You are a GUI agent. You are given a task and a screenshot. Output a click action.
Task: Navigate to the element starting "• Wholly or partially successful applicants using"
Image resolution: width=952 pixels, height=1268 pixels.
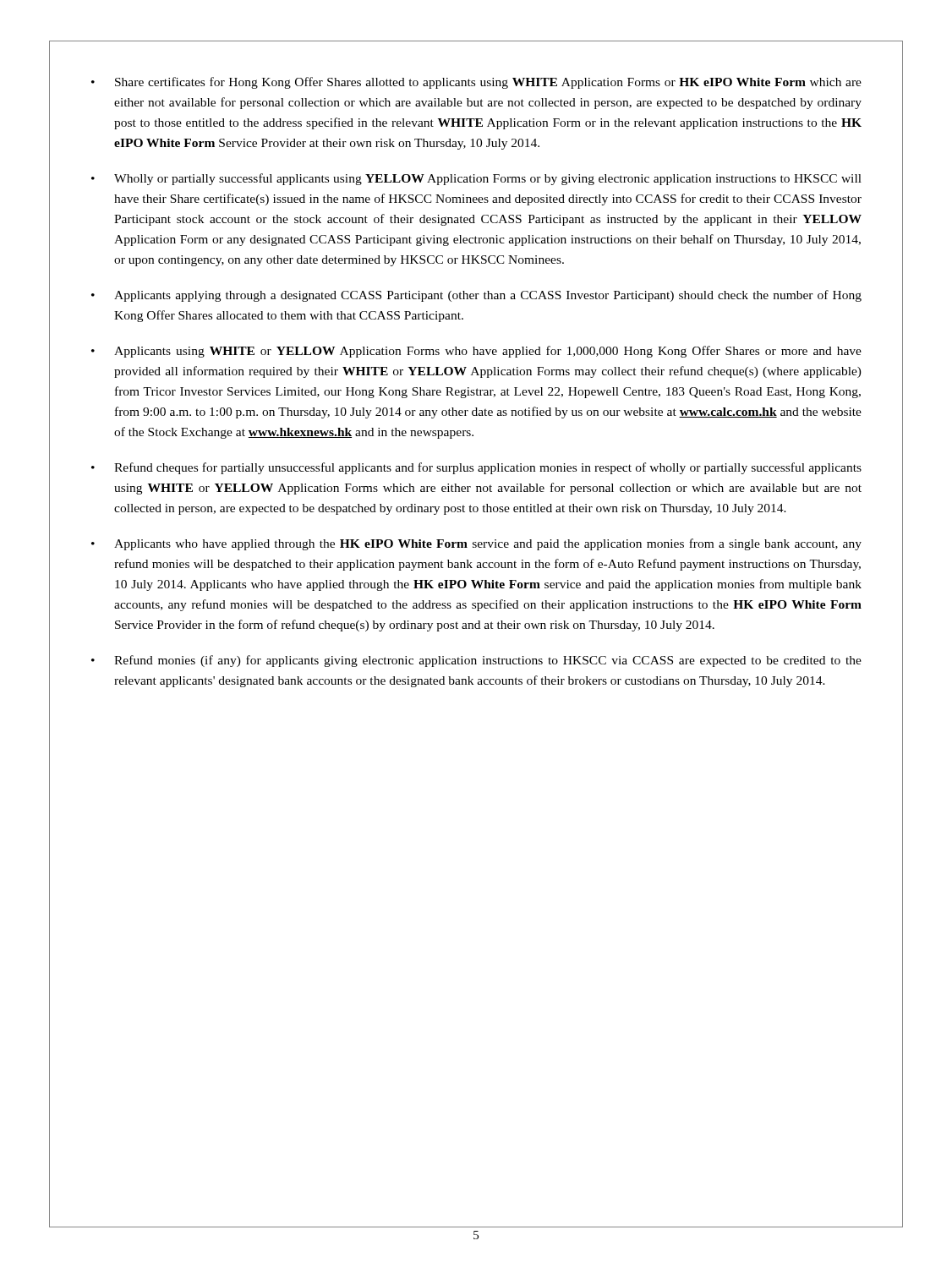pyautogui.click(x=476, y=219)
